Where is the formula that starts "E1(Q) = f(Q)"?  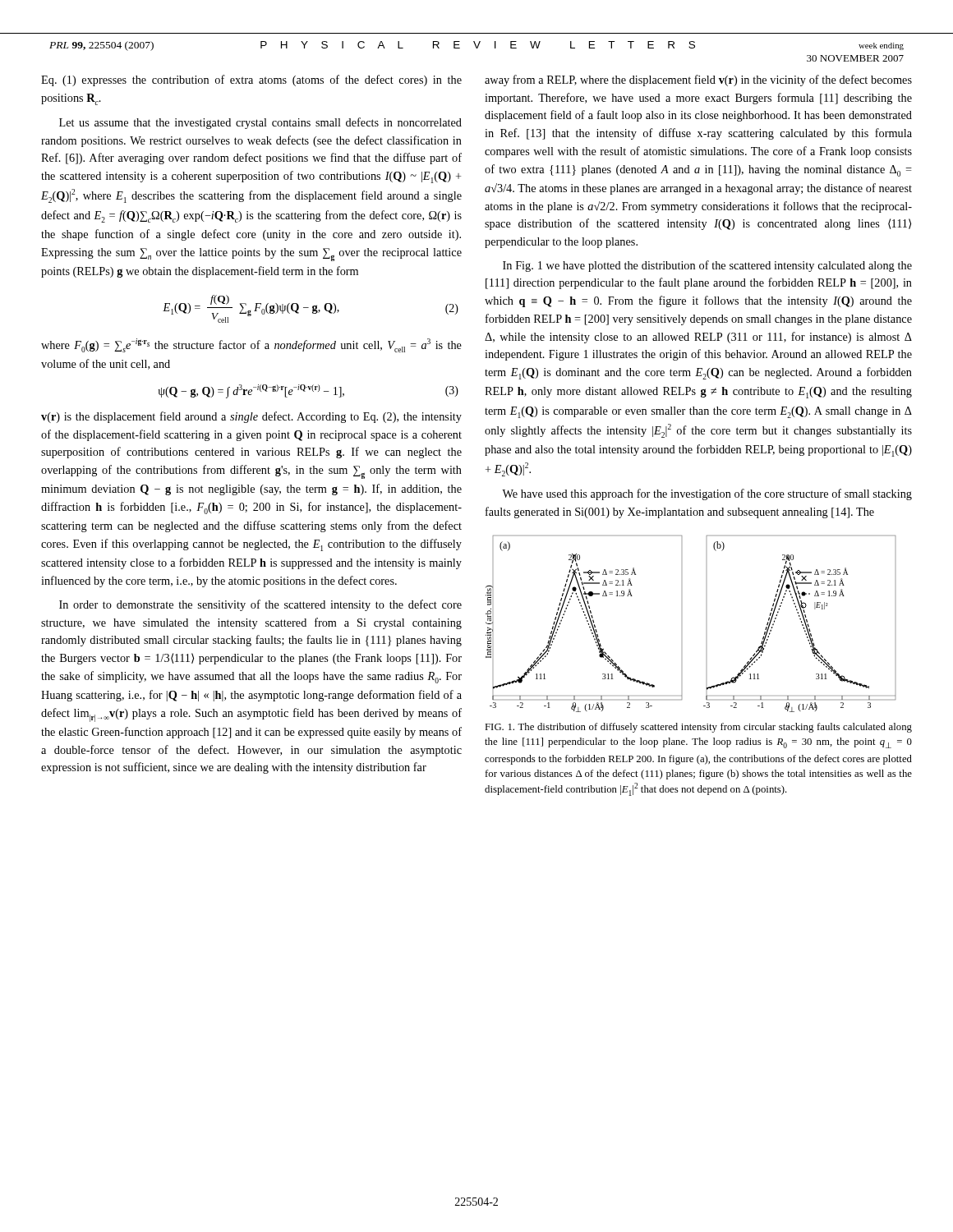point(311,308)
